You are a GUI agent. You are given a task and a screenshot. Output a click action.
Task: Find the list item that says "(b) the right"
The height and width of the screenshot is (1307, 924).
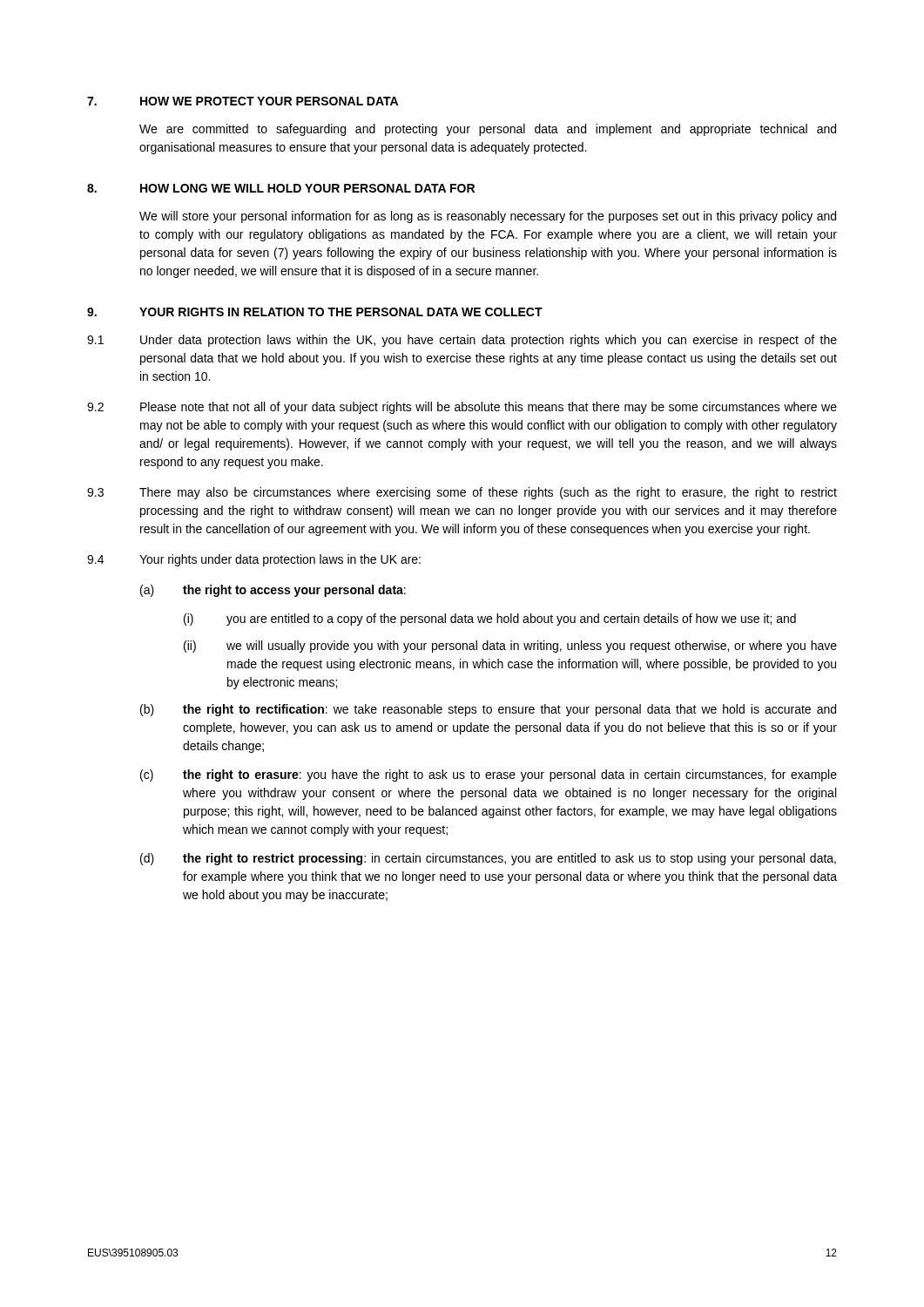pos(488,728)
